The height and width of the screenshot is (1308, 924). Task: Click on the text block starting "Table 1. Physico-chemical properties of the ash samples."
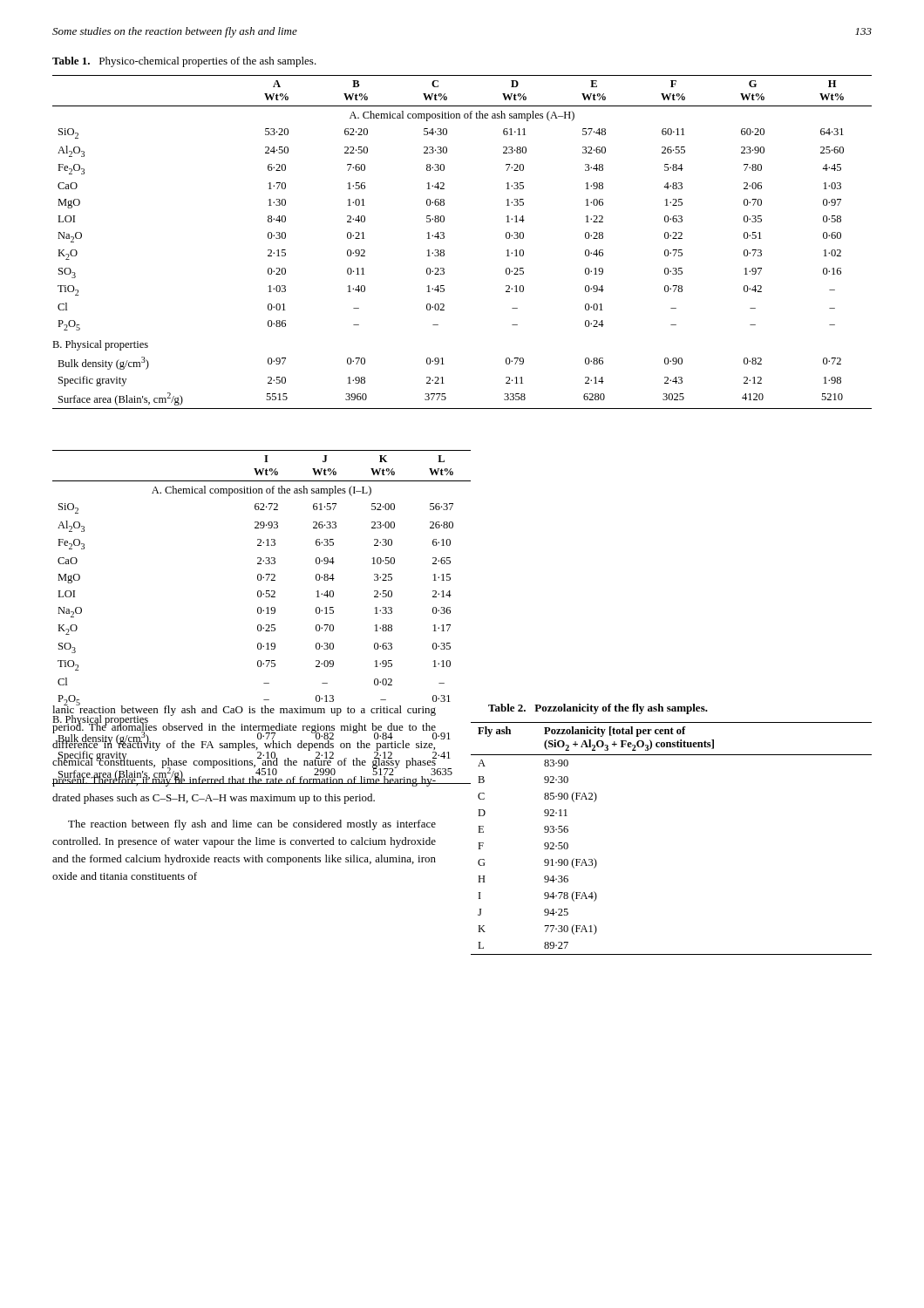point(184,61)
